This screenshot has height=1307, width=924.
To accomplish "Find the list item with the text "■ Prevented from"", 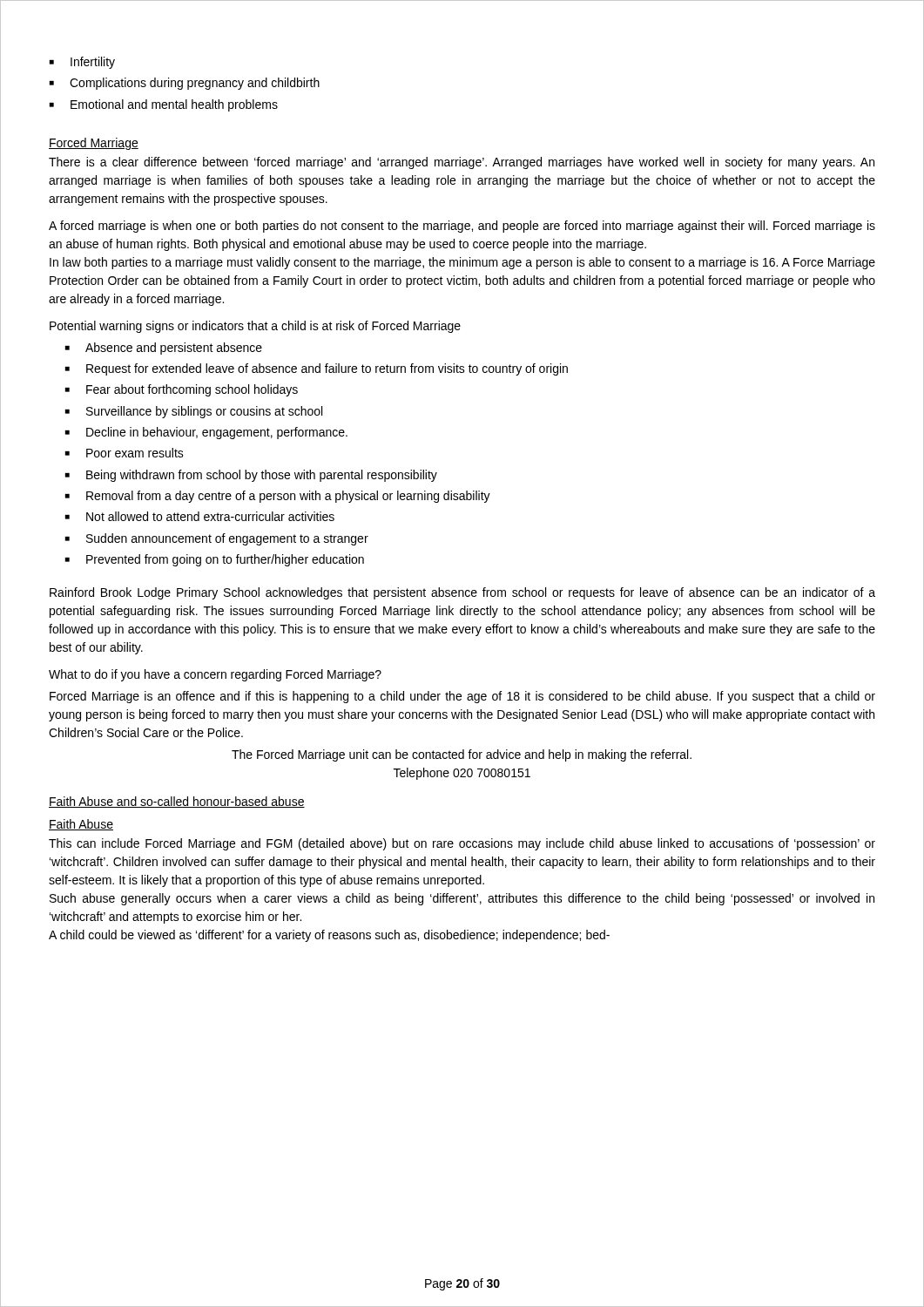I will (x=215, y=560).
